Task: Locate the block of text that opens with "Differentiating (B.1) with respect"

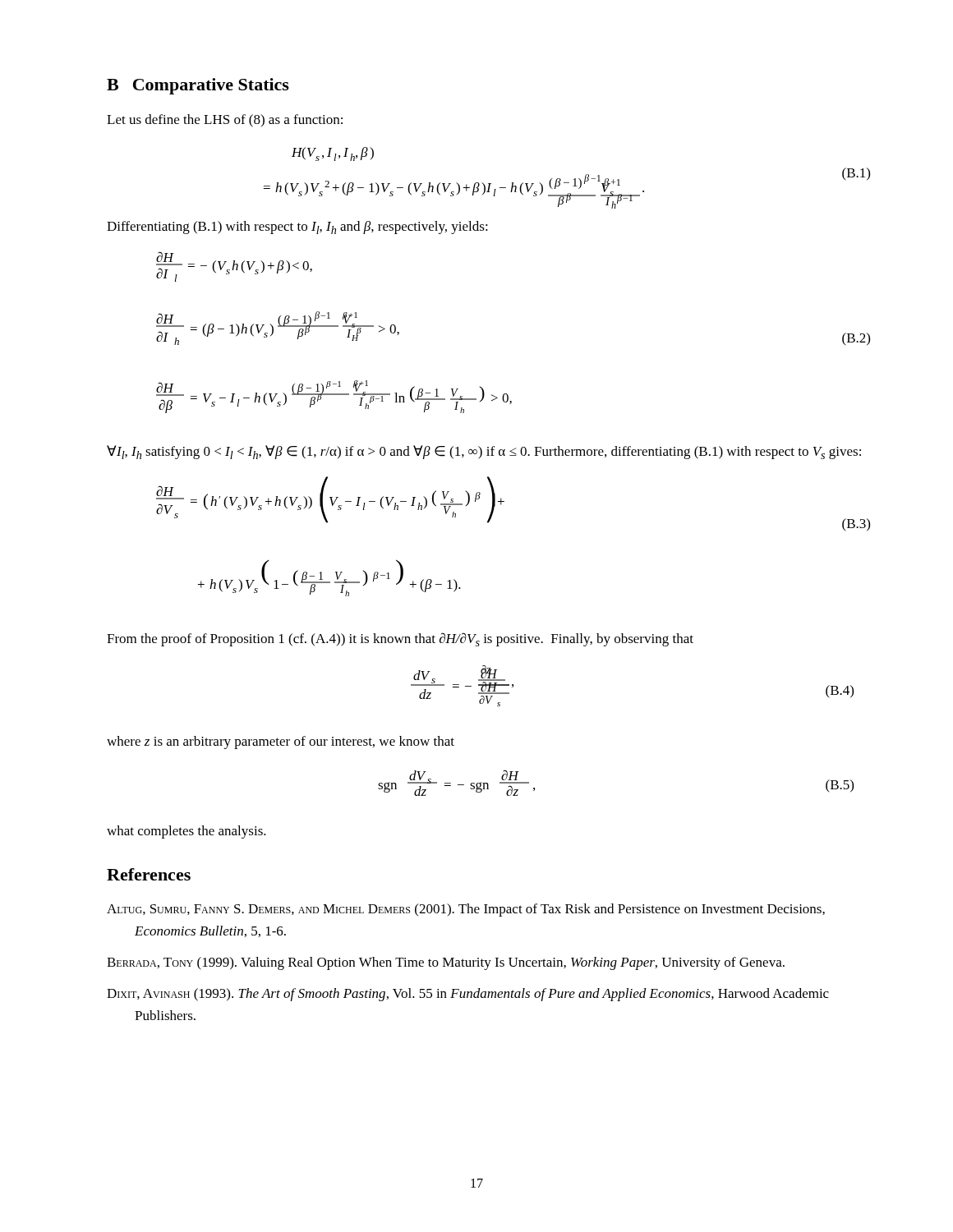Action: pyautogui.click(x=298, y=228)
